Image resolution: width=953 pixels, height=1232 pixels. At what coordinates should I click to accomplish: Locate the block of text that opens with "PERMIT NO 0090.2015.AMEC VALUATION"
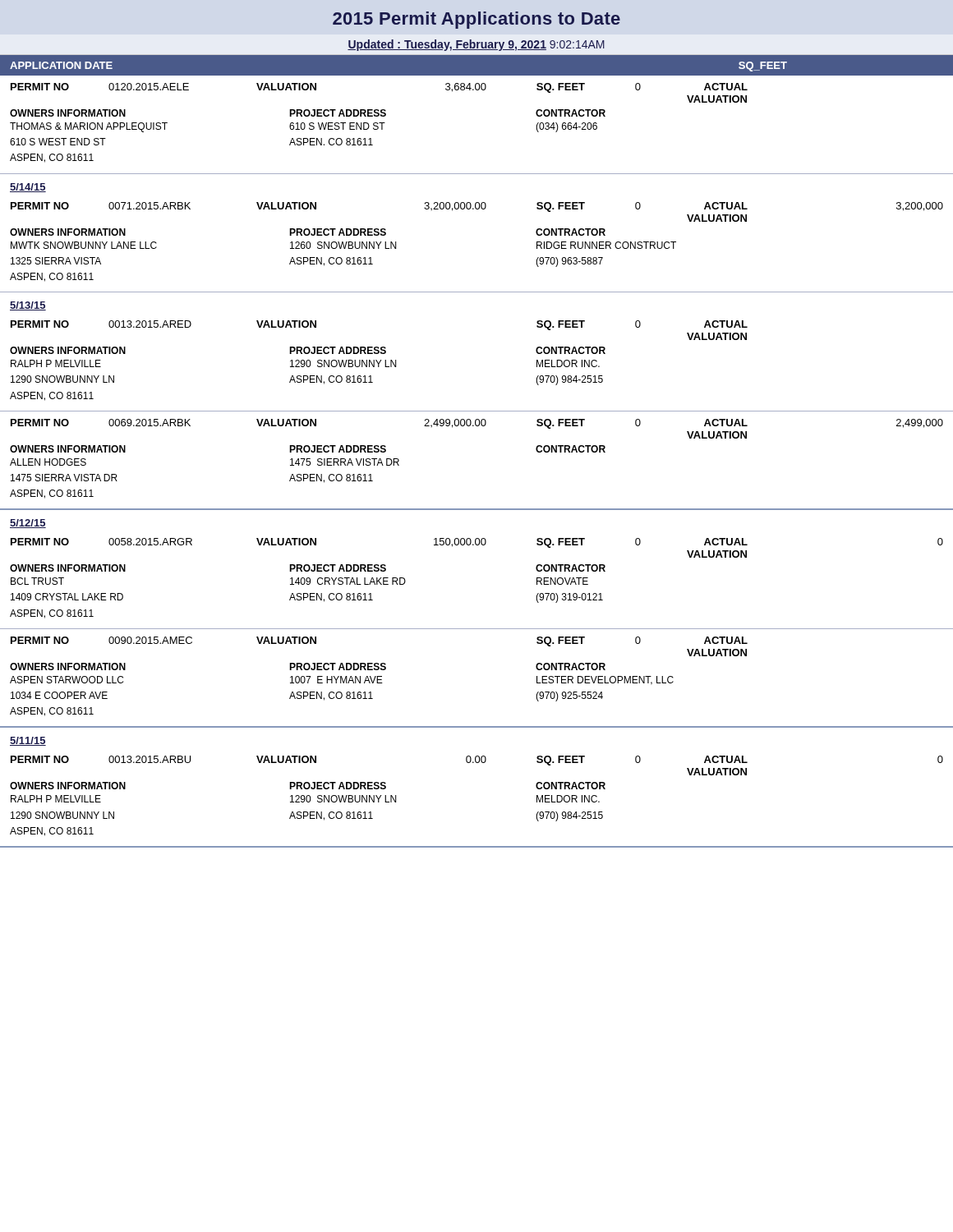coord(379,676)
